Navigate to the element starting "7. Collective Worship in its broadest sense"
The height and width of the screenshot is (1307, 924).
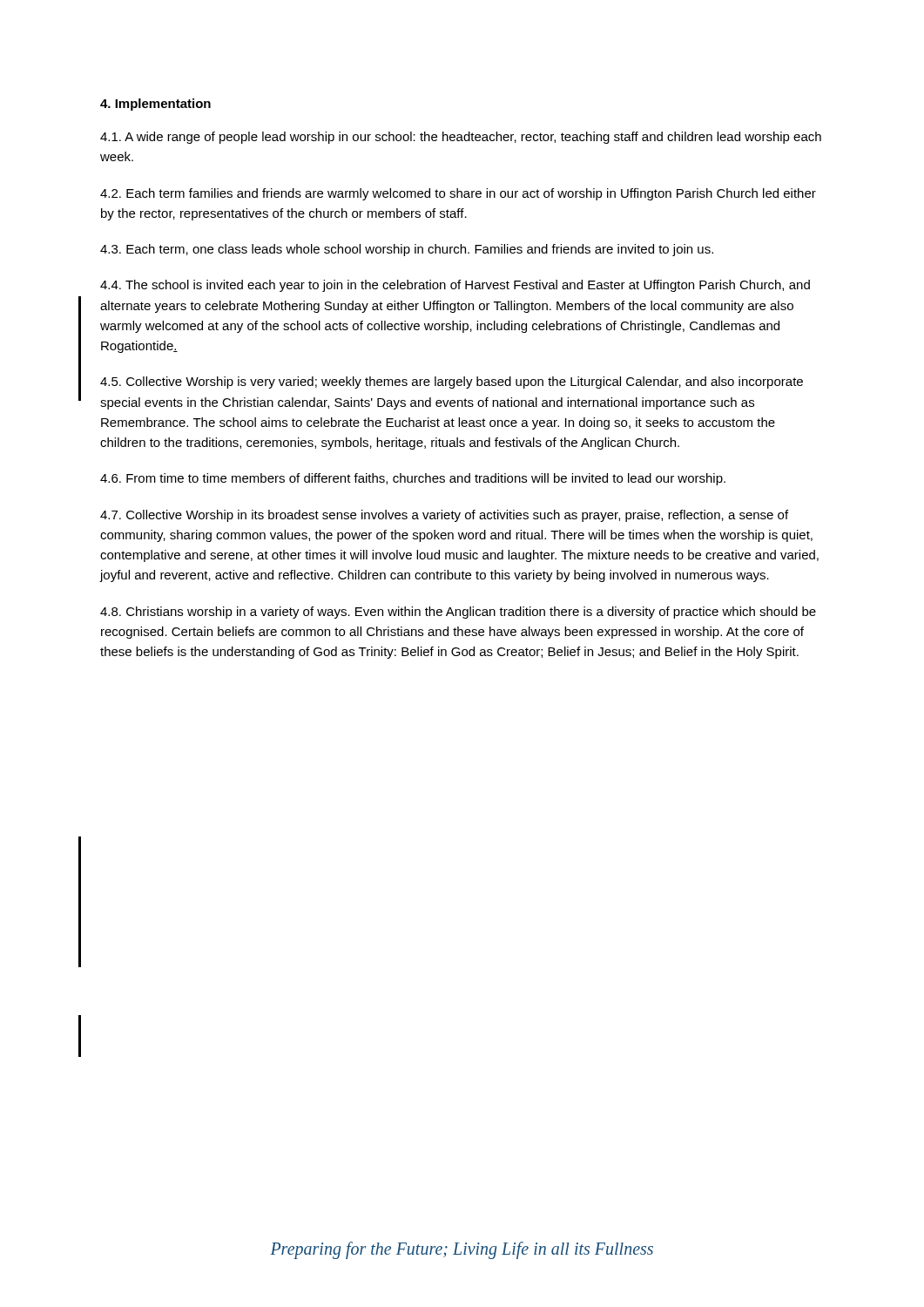point(460,544)
